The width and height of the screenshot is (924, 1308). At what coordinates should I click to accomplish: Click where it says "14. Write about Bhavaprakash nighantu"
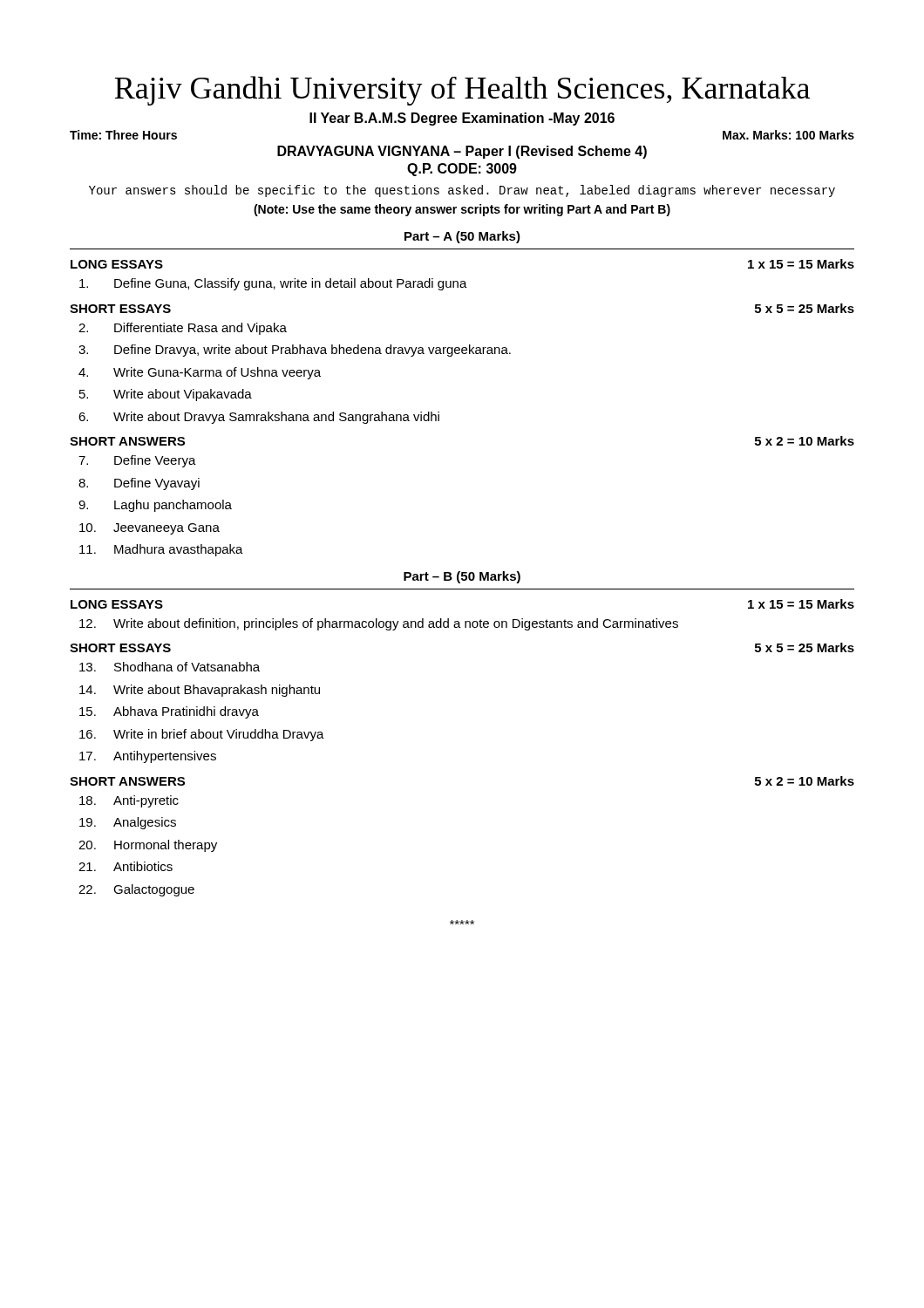coord(200,691)
